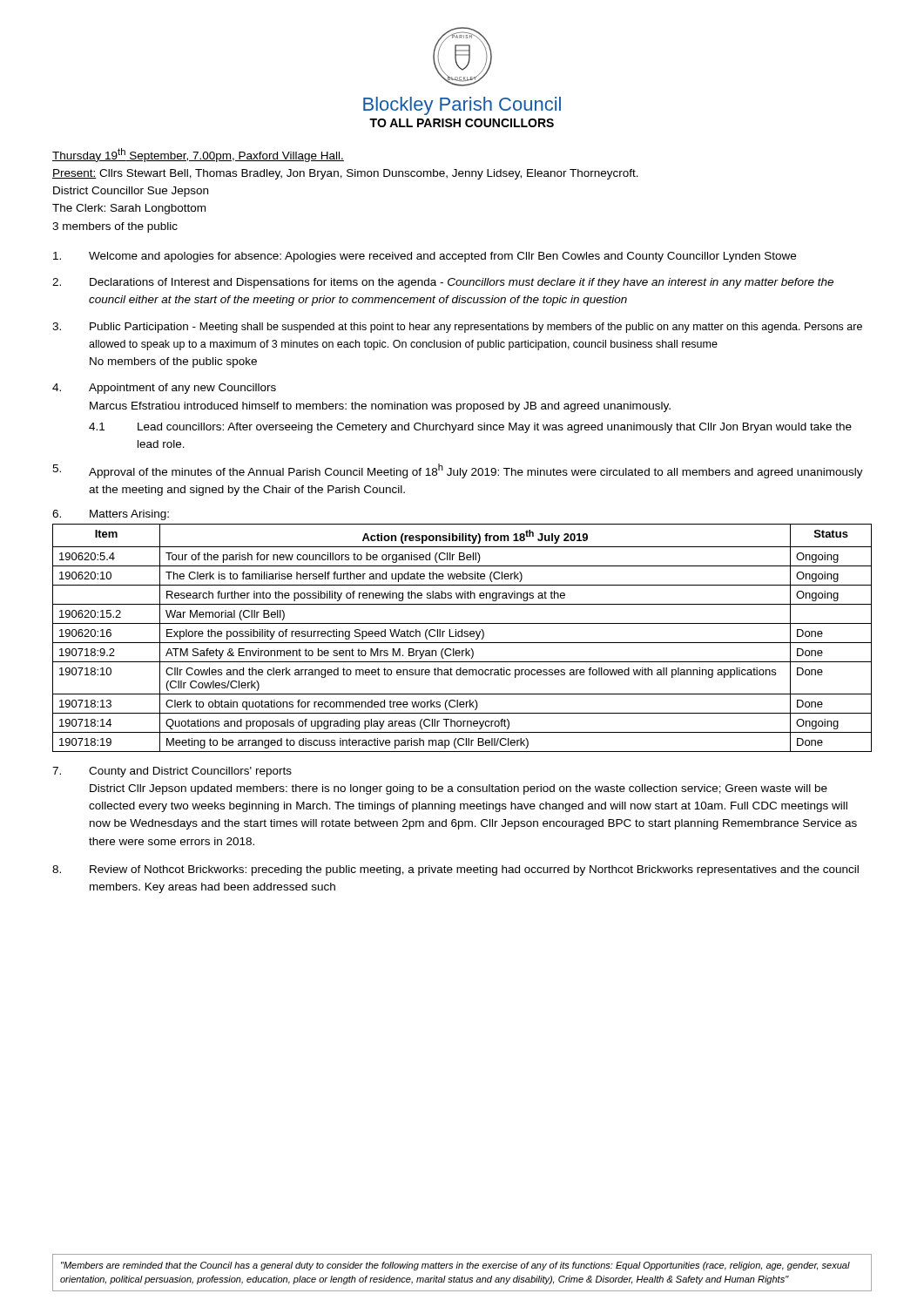Point to the block beginning "3. Public Participation - Meeting shall"
This screenshot has width=924, height=1307.
[462, 344]
